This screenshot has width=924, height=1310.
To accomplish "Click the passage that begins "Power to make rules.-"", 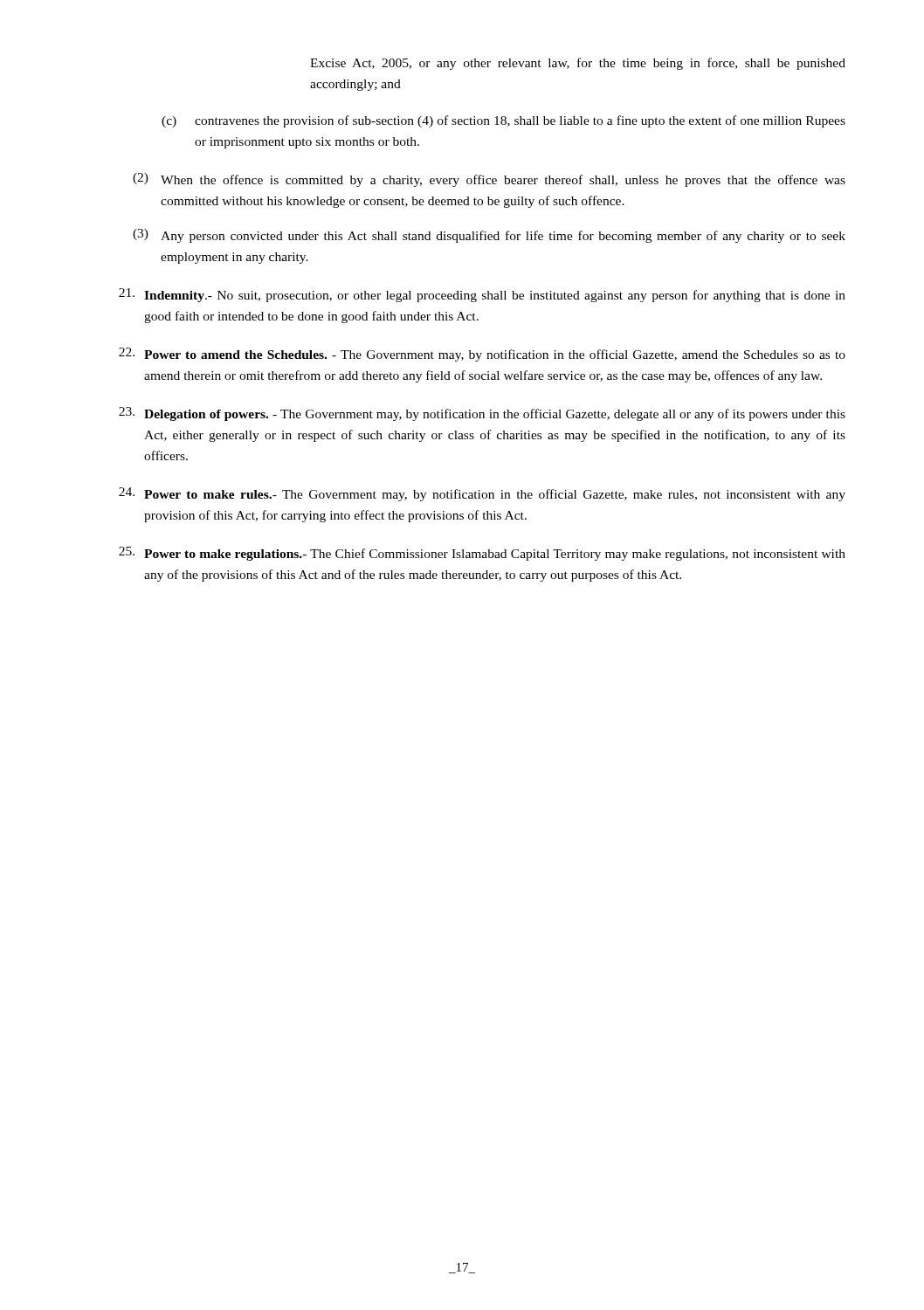I will tap(464, 505).
